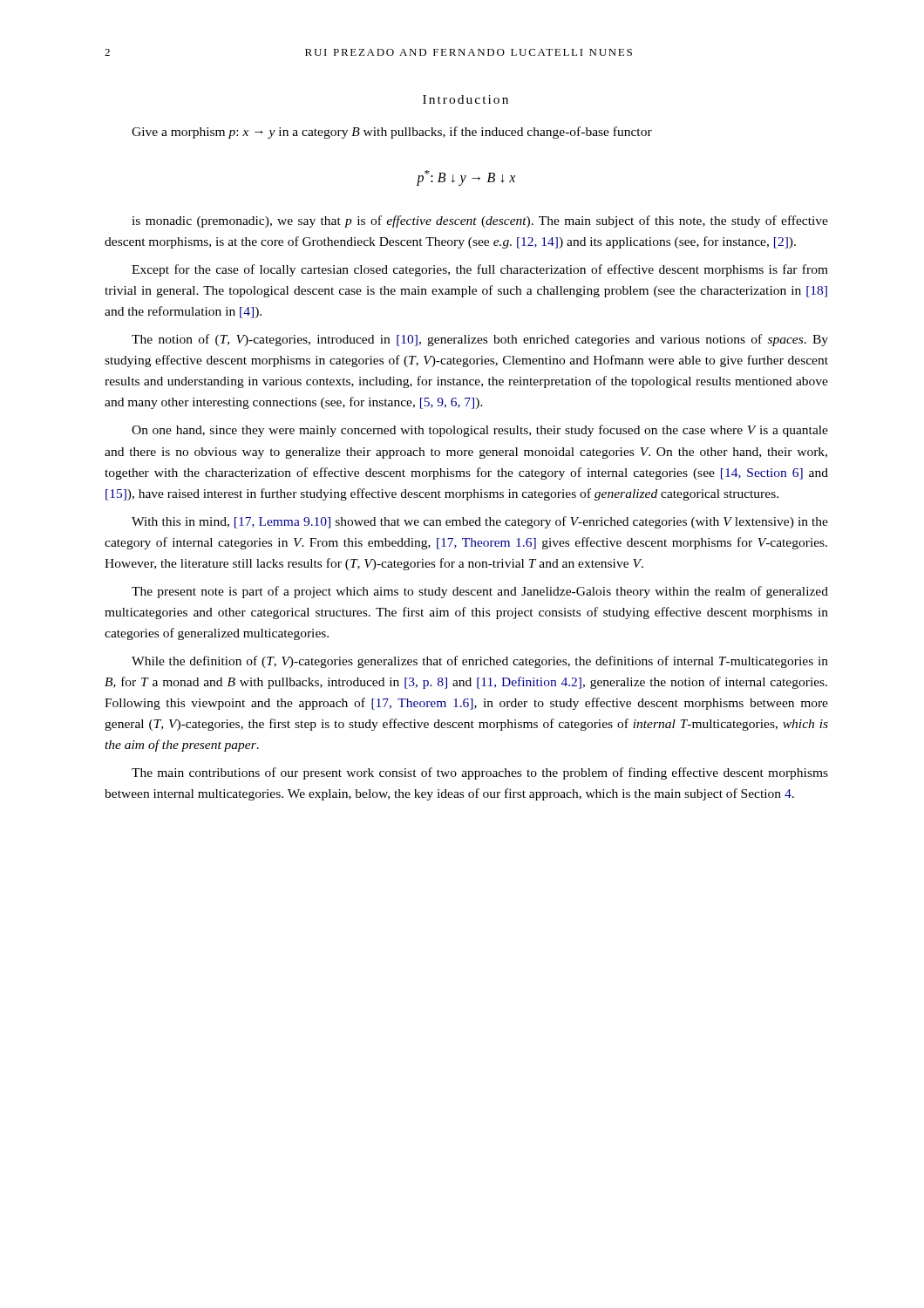Point to the element starting "is monadic (premonadic), we"

coord(466,231)
